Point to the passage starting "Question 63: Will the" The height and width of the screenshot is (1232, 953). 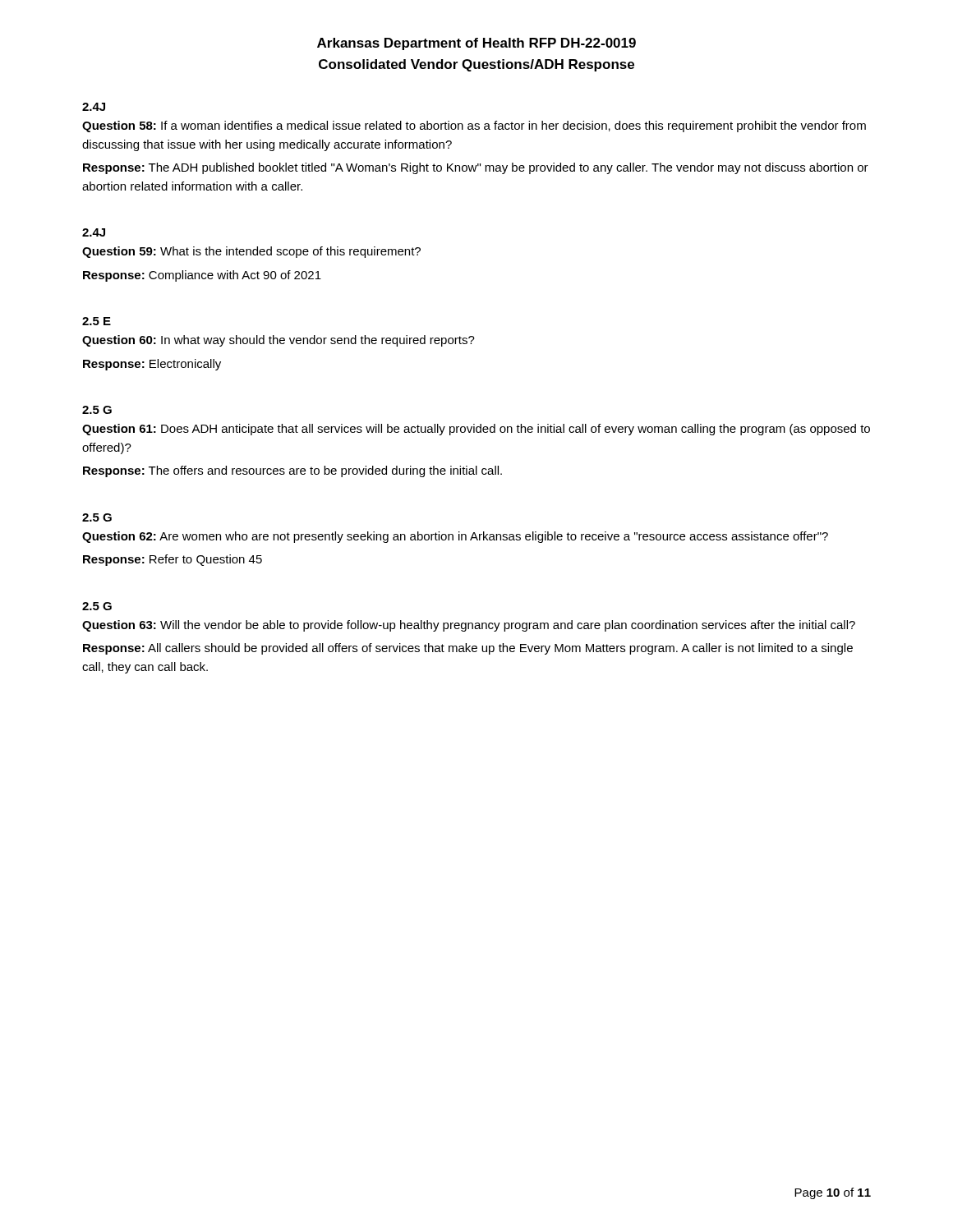pyautogui.click(x=469, y=624)
